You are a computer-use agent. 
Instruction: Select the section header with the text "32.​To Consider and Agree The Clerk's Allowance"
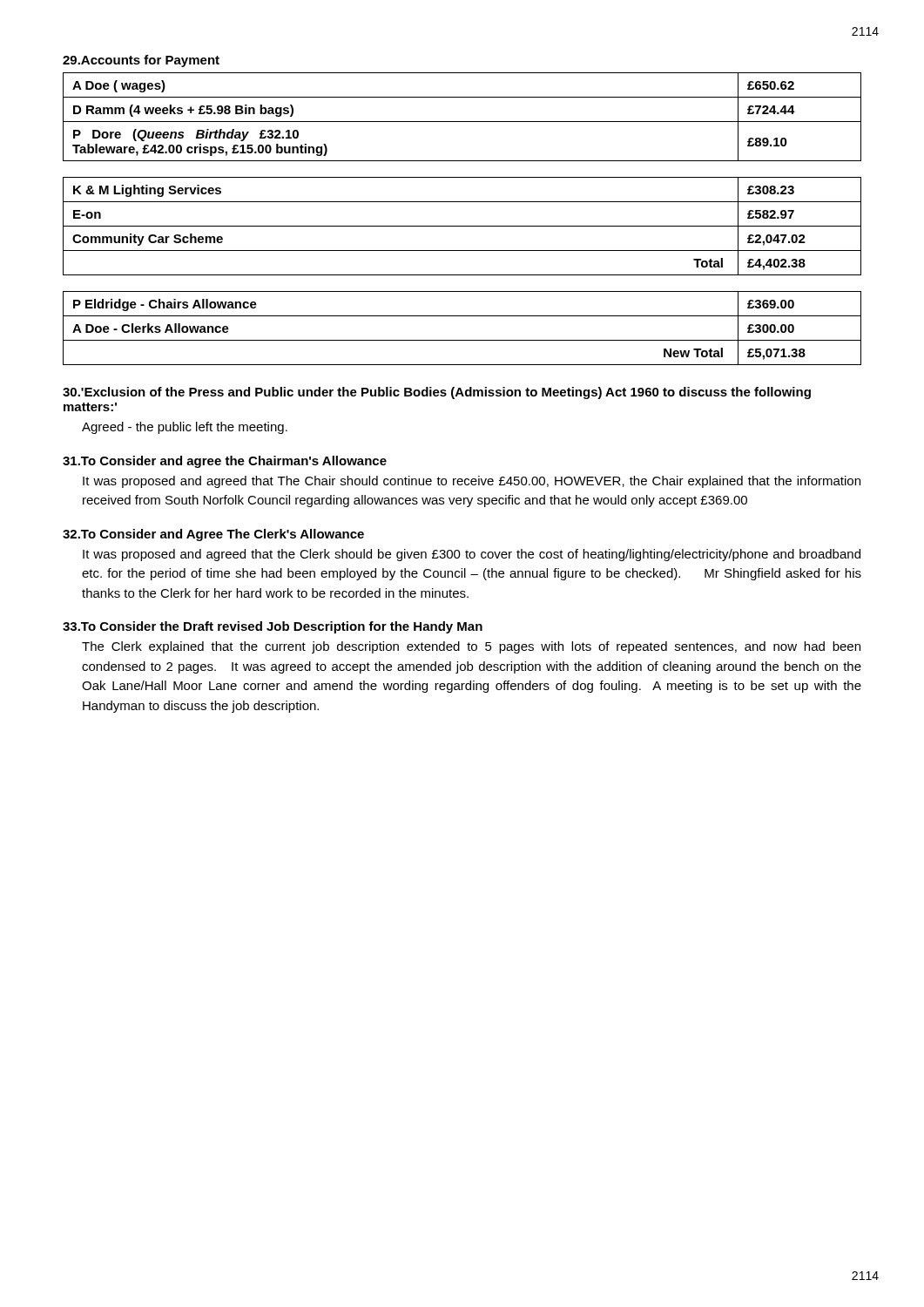point(214,533)
